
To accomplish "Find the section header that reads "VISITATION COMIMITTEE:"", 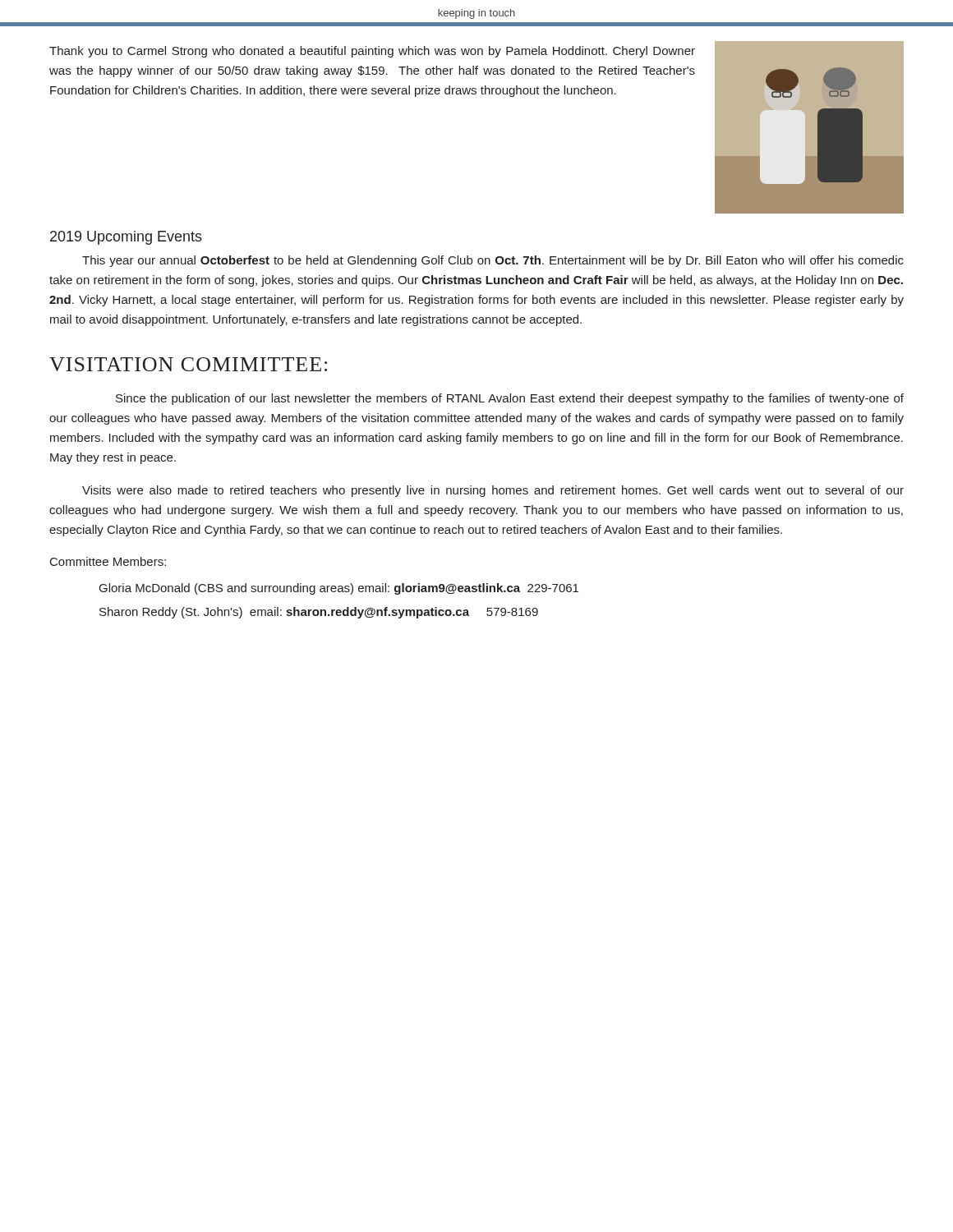I will click(189, 364).
